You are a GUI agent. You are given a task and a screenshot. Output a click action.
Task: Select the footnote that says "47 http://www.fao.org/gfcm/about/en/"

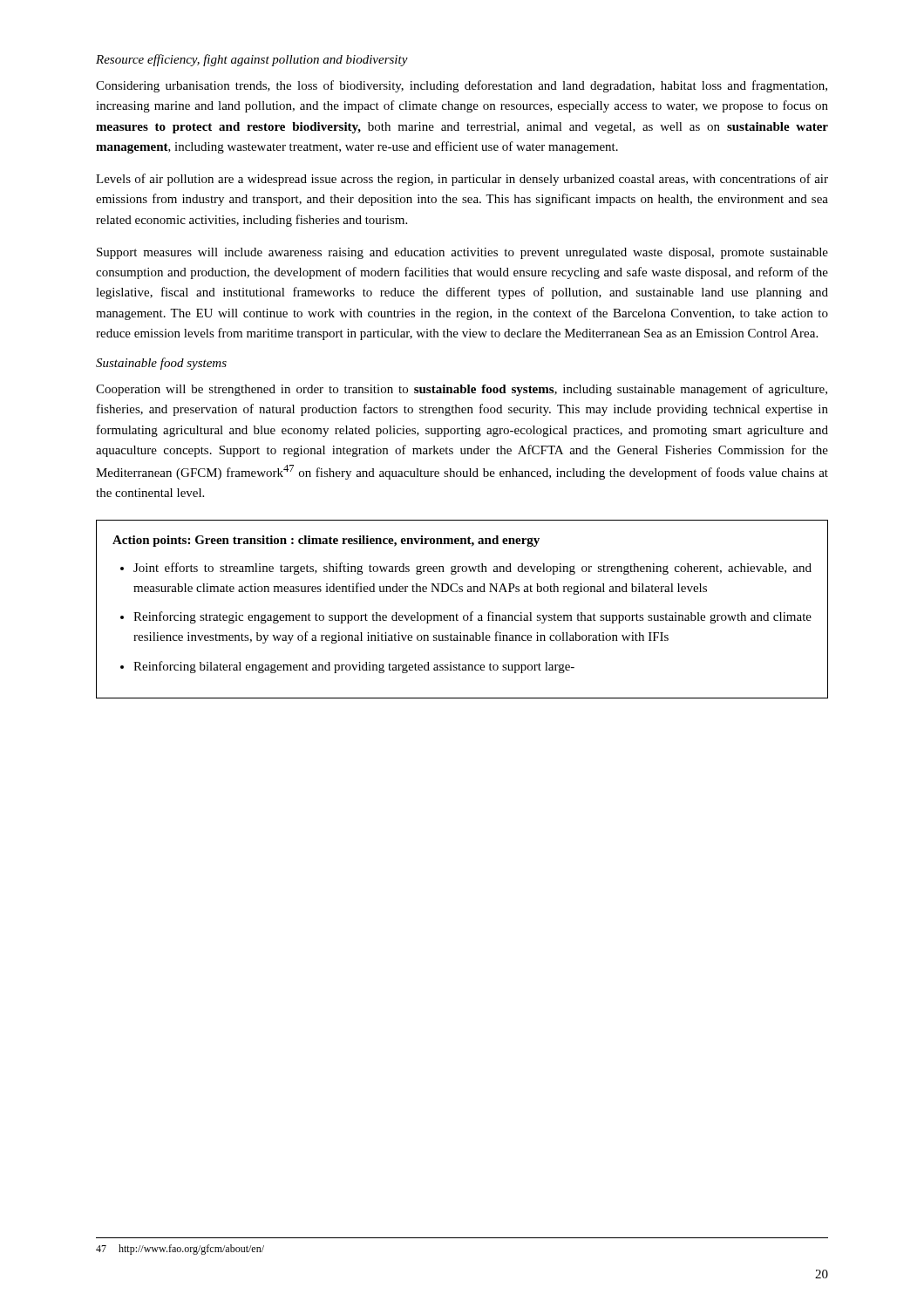180,1249
